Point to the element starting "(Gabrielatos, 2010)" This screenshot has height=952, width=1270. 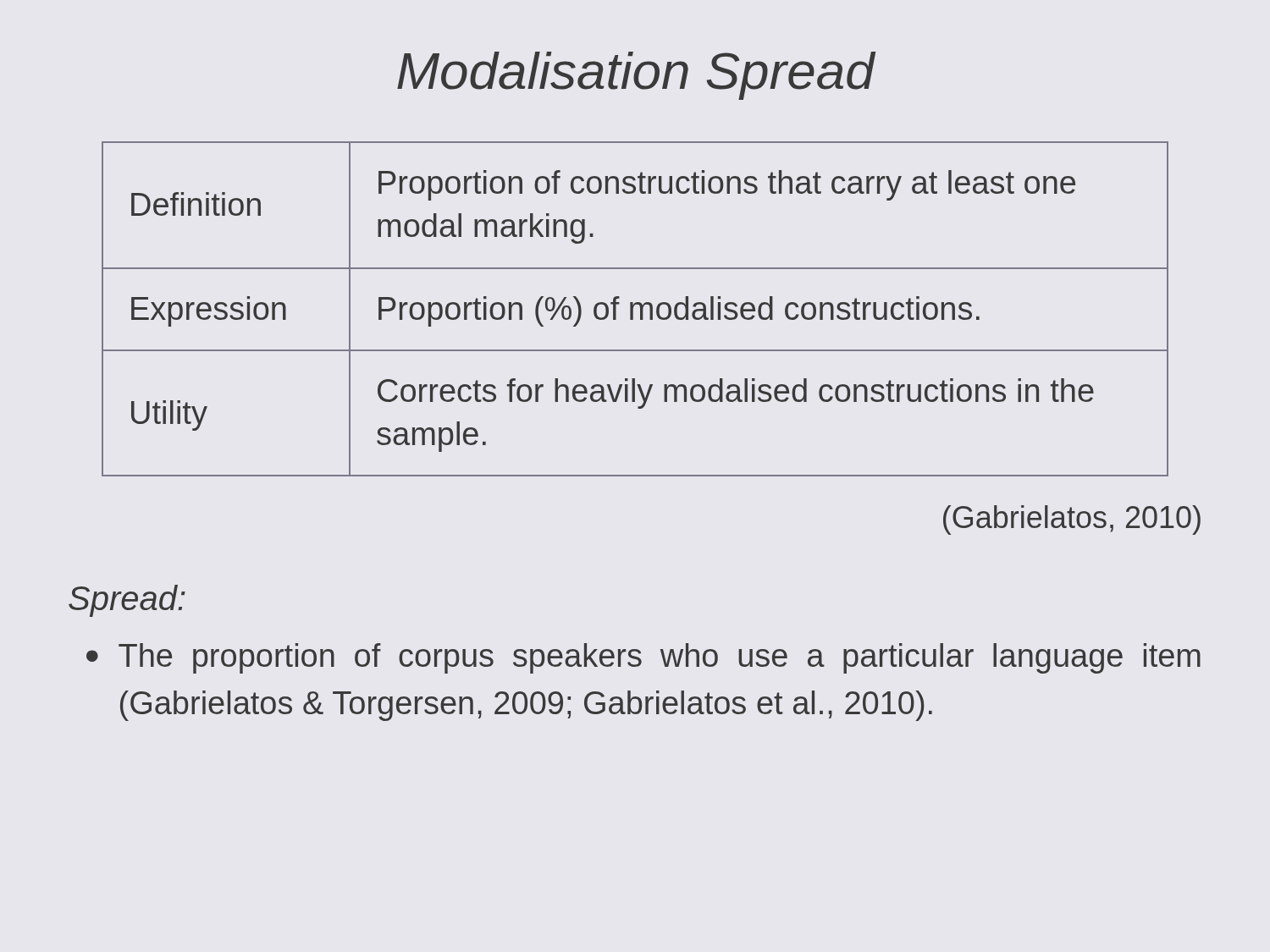(x=1072, y=518)
